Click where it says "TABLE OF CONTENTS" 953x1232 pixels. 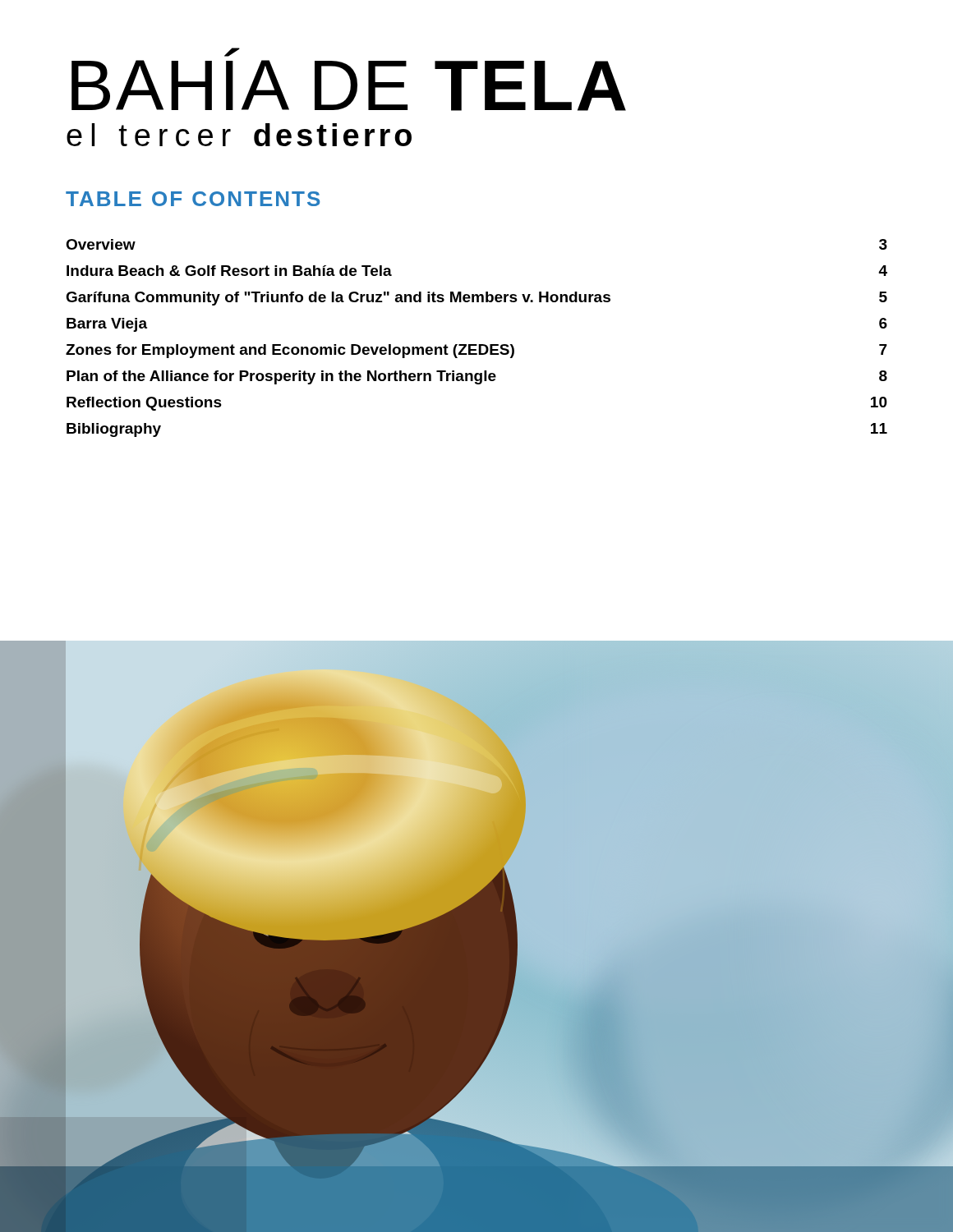coord(194,199)
